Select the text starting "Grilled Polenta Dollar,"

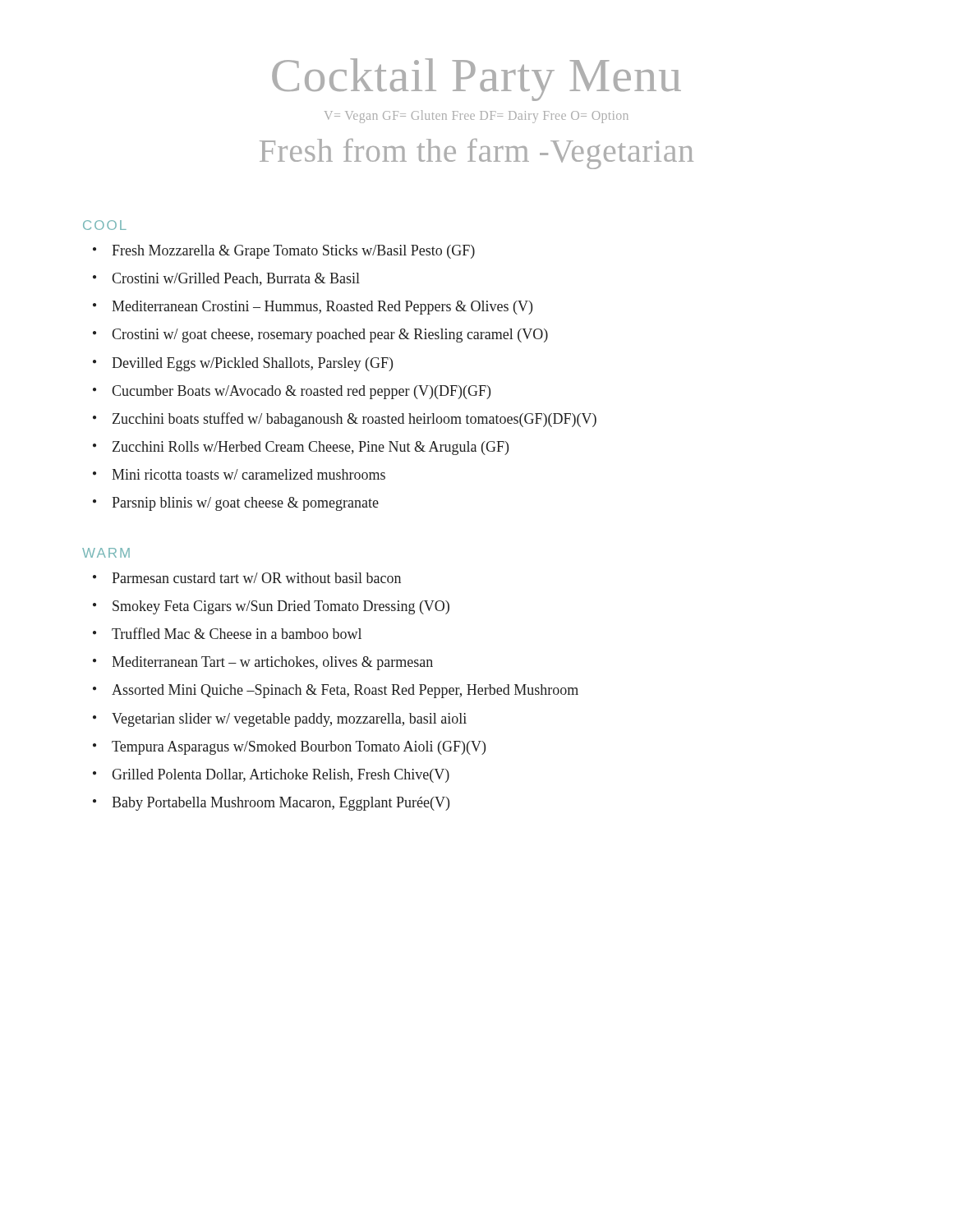(281, 776)
